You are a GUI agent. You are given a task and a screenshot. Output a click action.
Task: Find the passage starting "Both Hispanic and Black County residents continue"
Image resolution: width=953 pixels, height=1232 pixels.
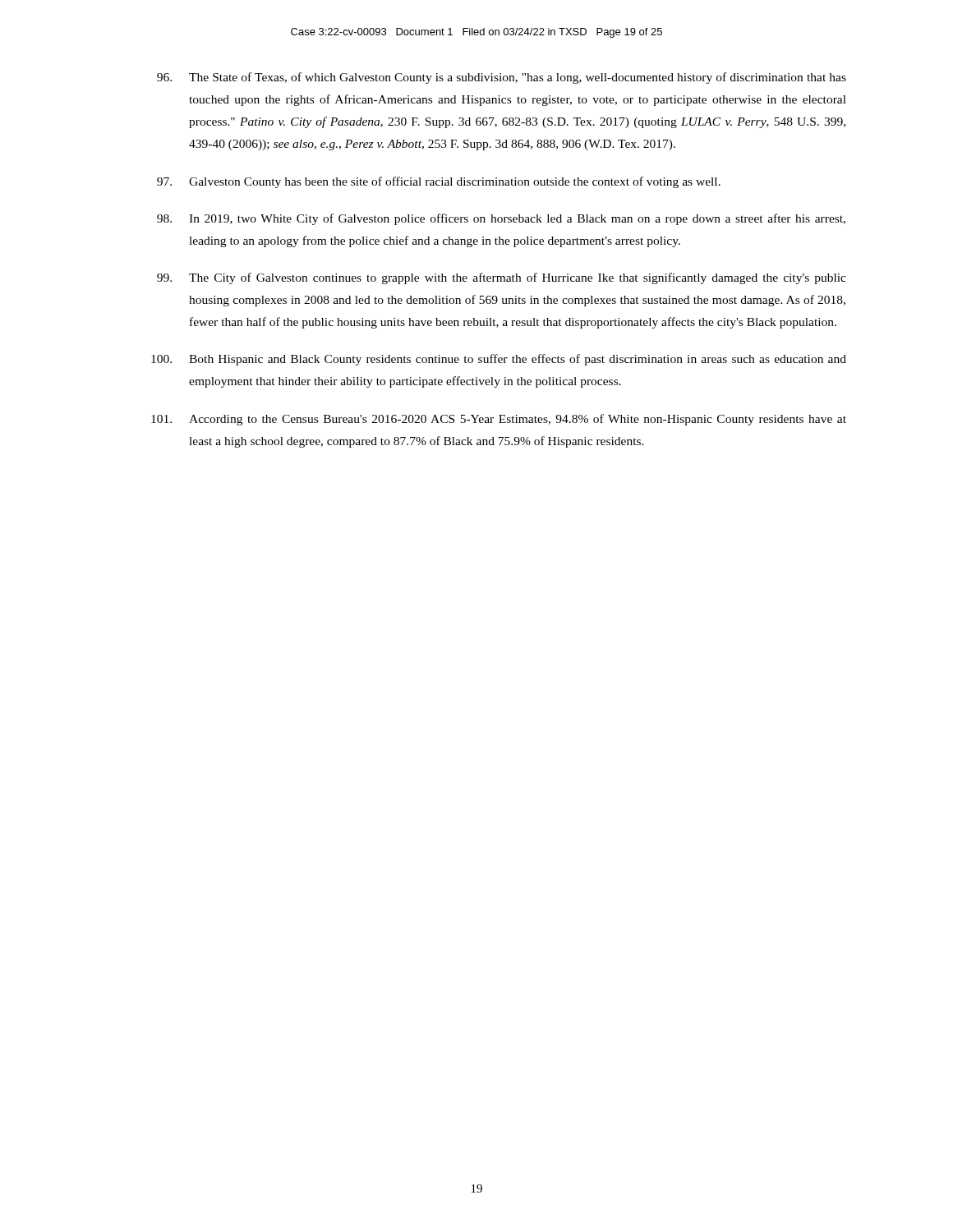pos(476,370)
